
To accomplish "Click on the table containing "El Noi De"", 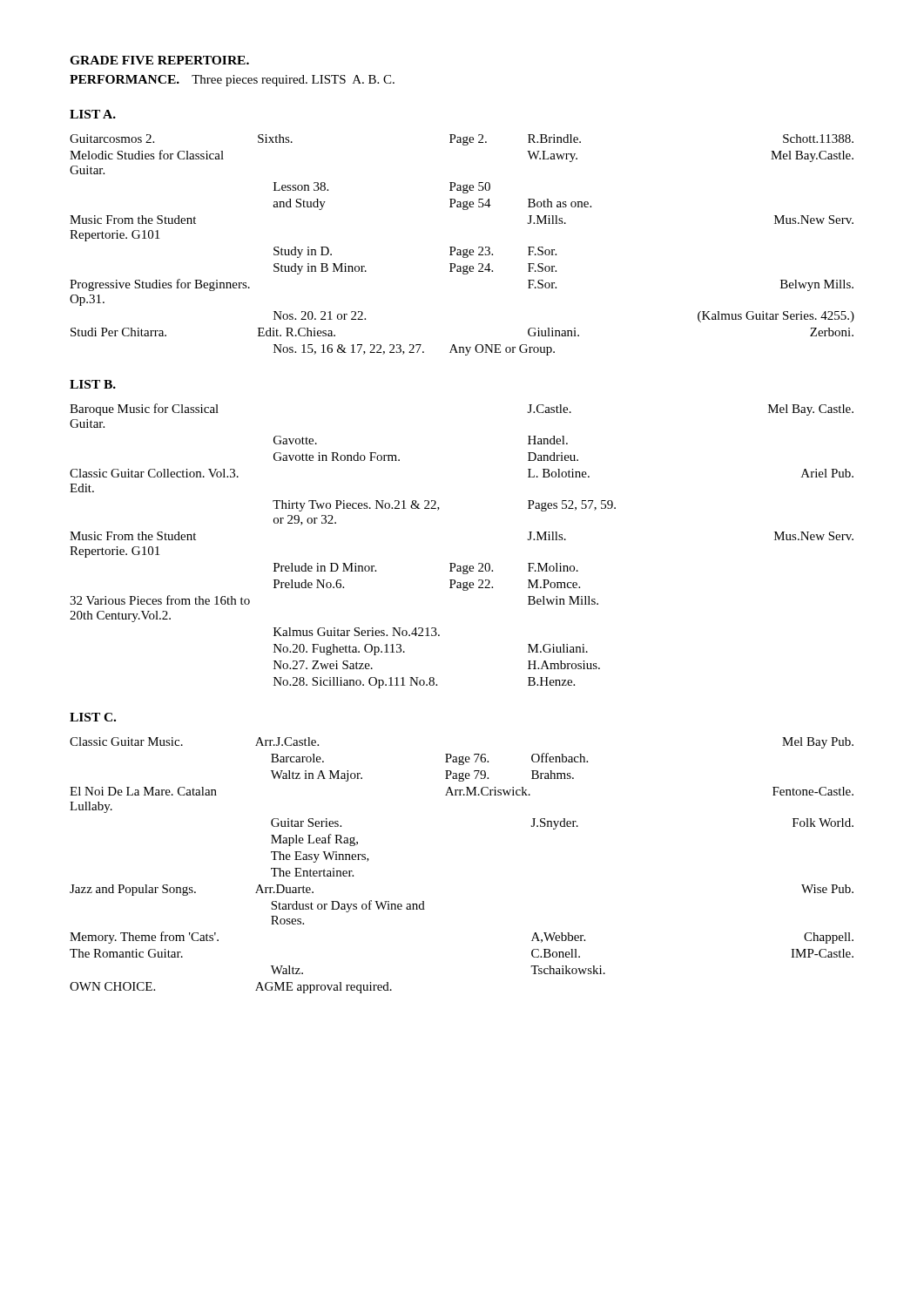I will coord(462,864).
